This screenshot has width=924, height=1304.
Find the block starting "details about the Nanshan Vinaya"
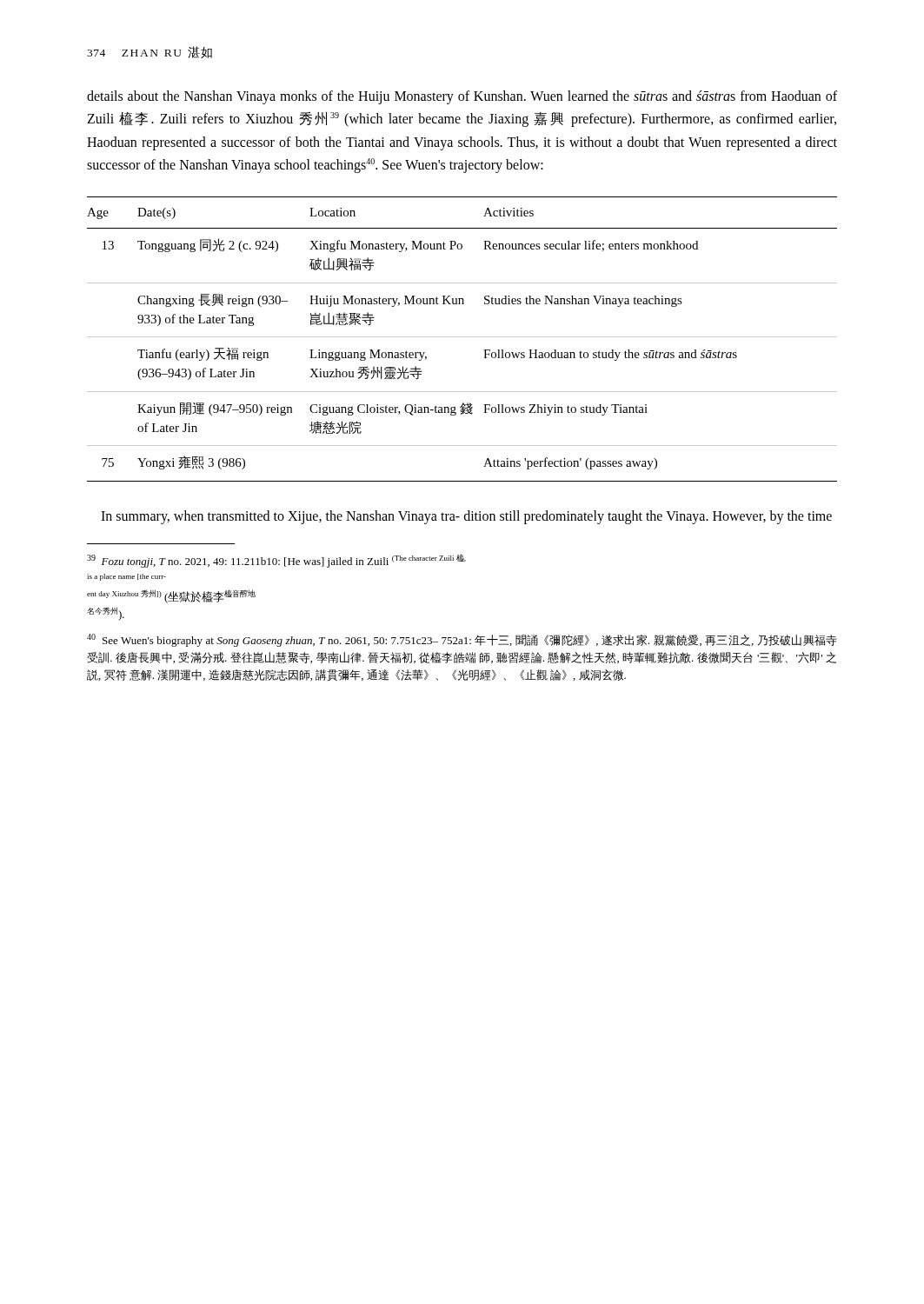point(462,130)
